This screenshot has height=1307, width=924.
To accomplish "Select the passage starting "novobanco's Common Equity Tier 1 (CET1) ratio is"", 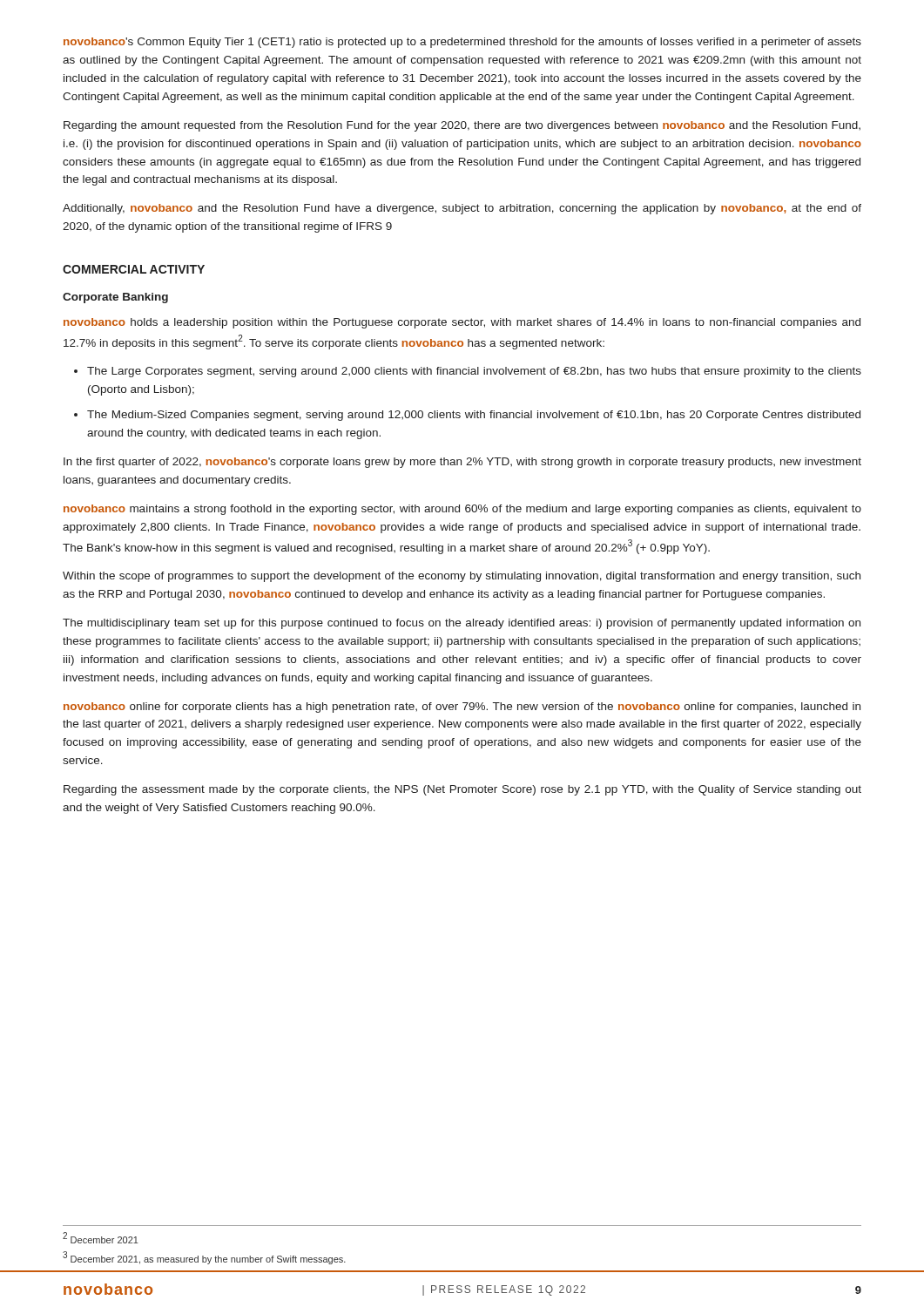I will click(462, 70).
